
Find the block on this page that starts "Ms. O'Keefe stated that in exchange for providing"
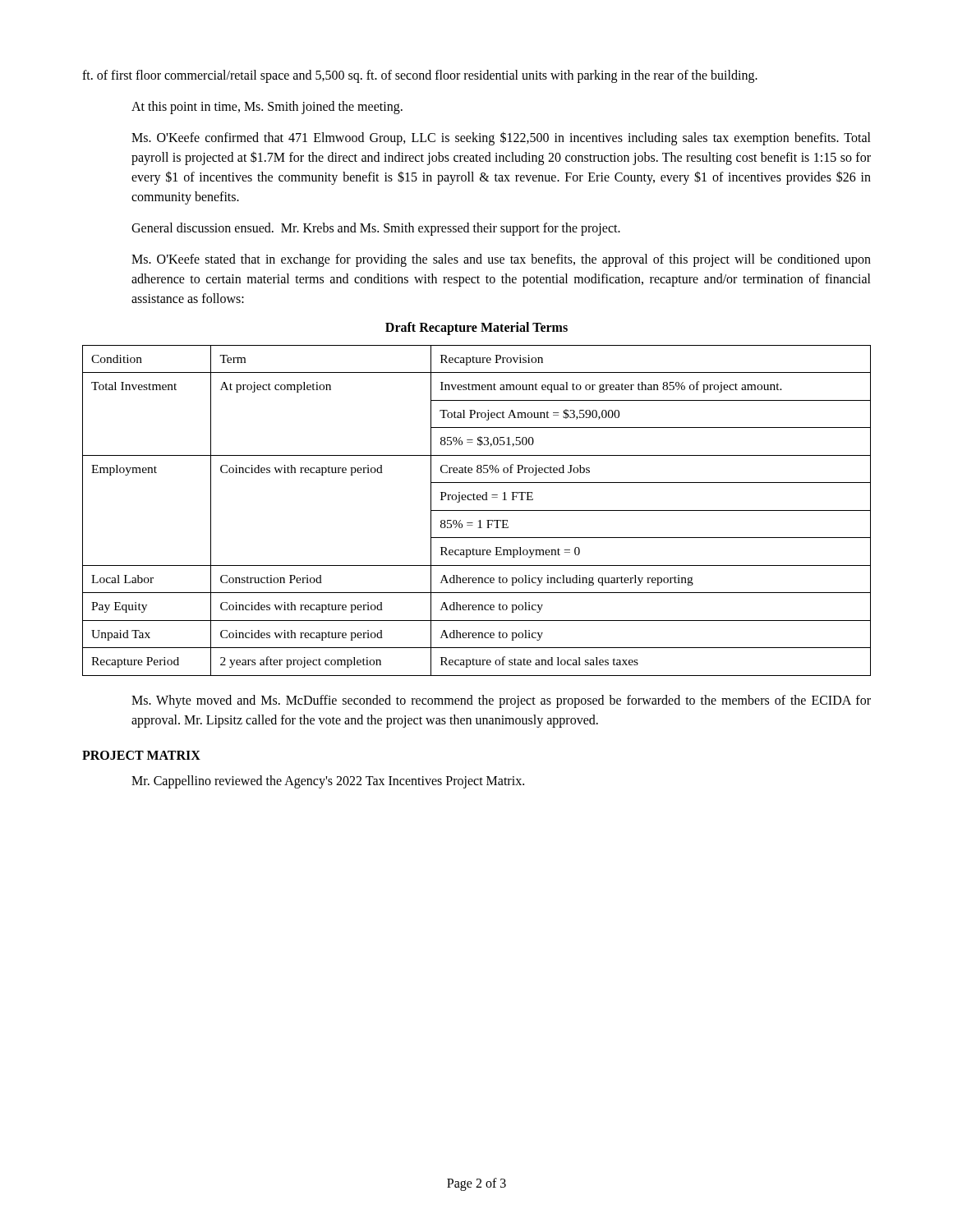click(x=501, y=279)
